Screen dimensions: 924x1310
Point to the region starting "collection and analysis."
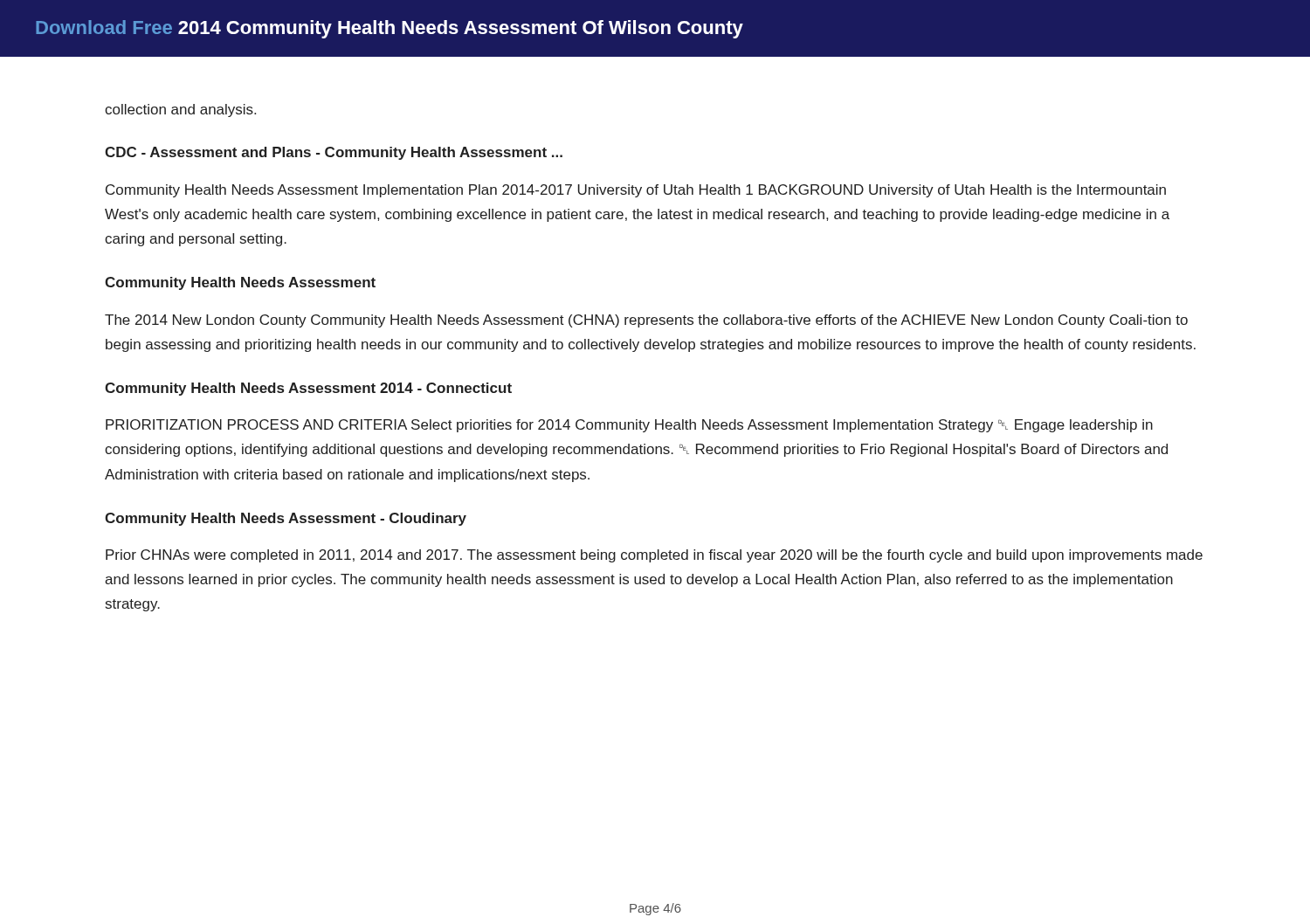pyautogui.click(x=180, y=110)
